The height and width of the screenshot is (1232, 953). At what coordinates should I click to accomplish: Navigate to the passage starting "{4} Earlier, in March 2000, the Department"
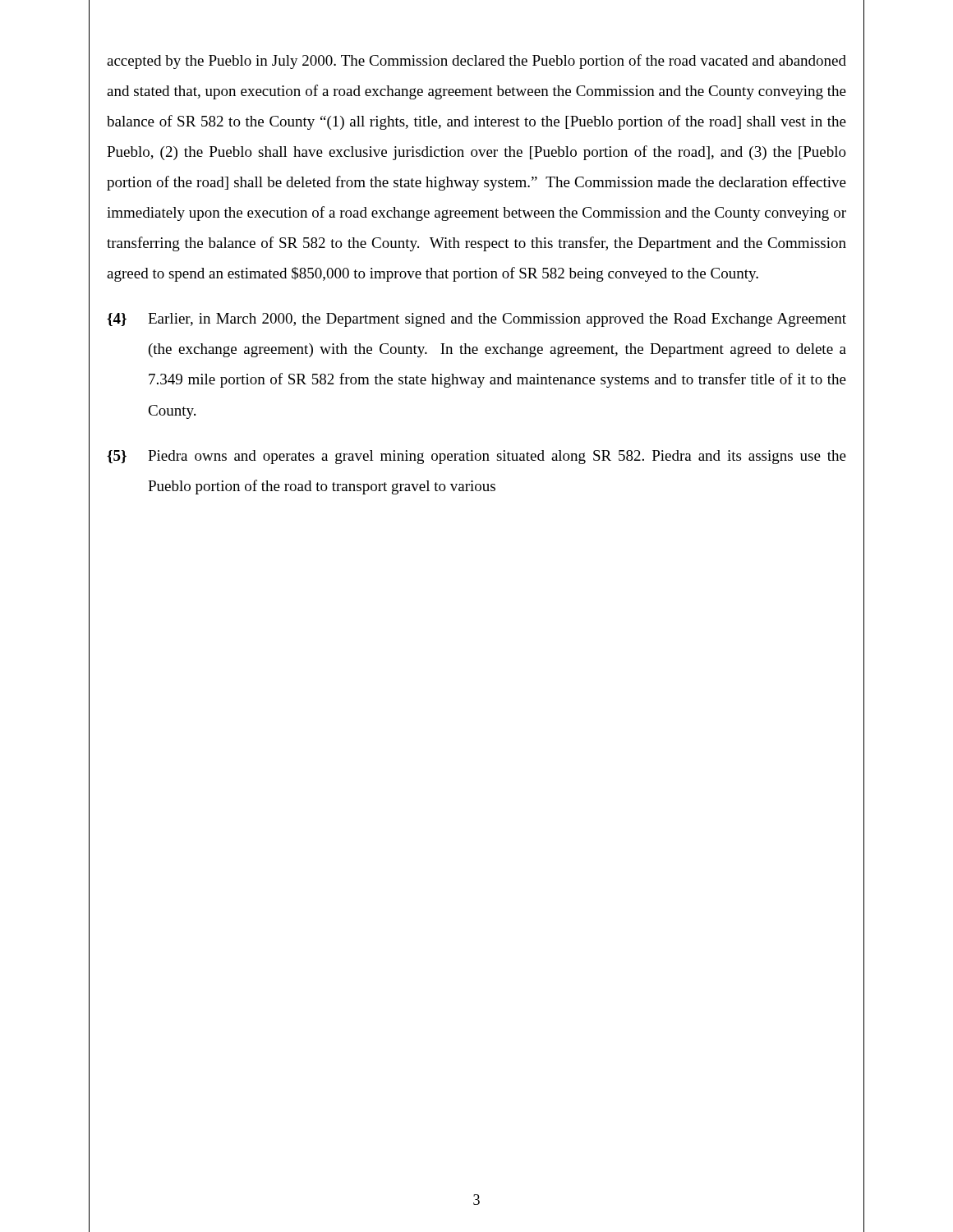click(x=476, y=364)
